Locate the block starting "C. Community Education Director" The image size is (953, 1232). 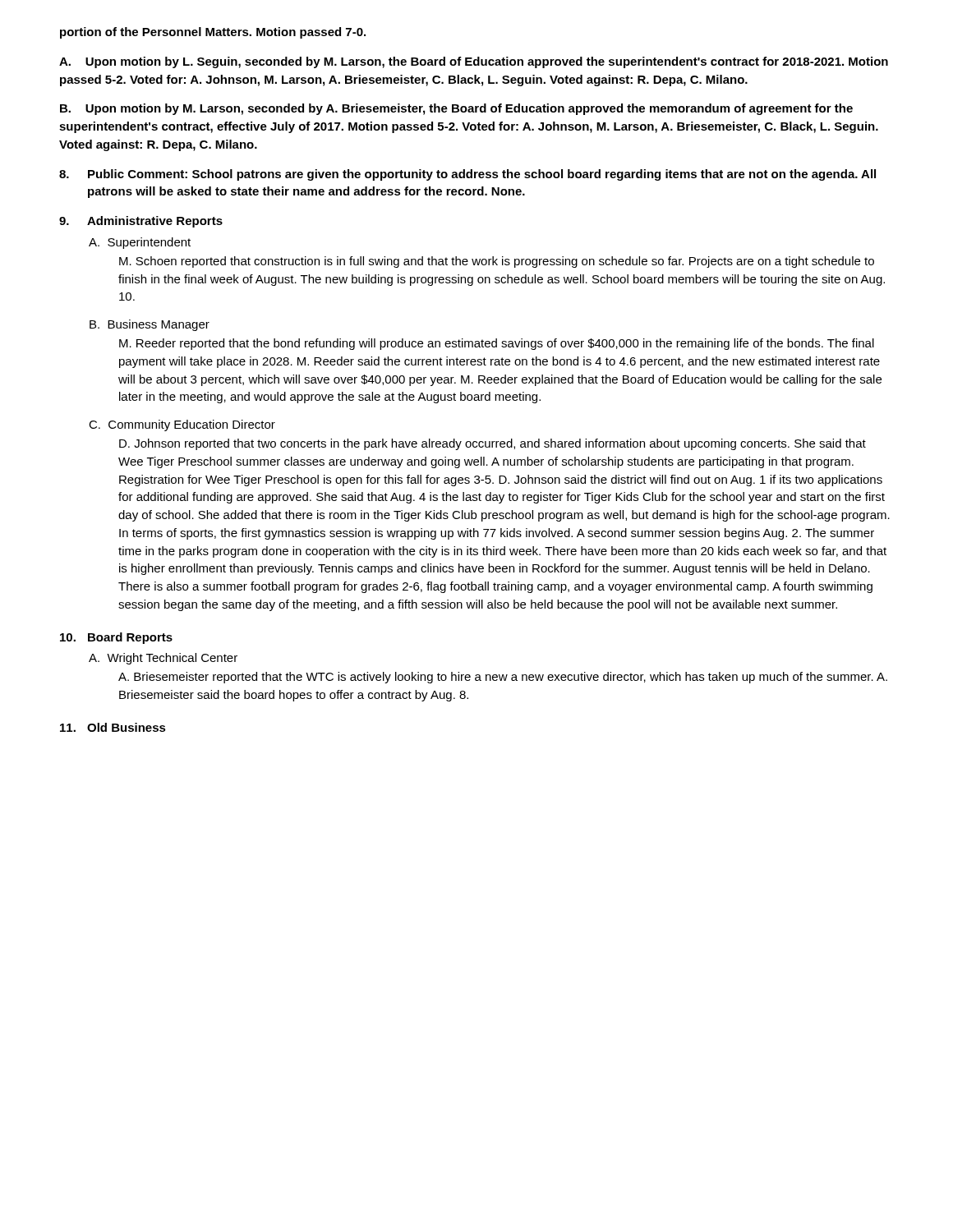click(182, 424)
